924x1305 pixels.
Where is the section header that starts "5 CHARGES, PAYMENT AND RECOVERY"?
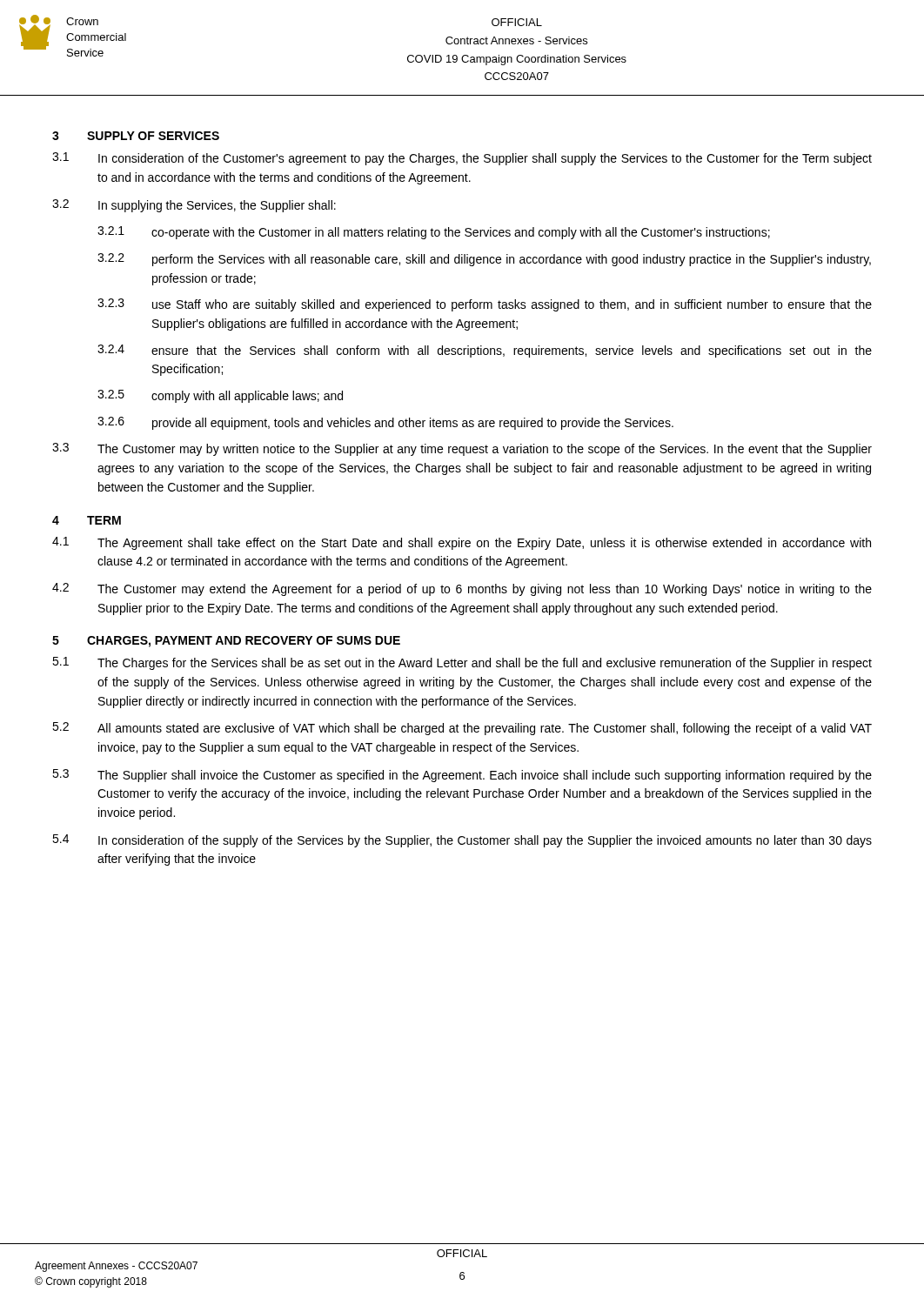(x=226, y=641)
